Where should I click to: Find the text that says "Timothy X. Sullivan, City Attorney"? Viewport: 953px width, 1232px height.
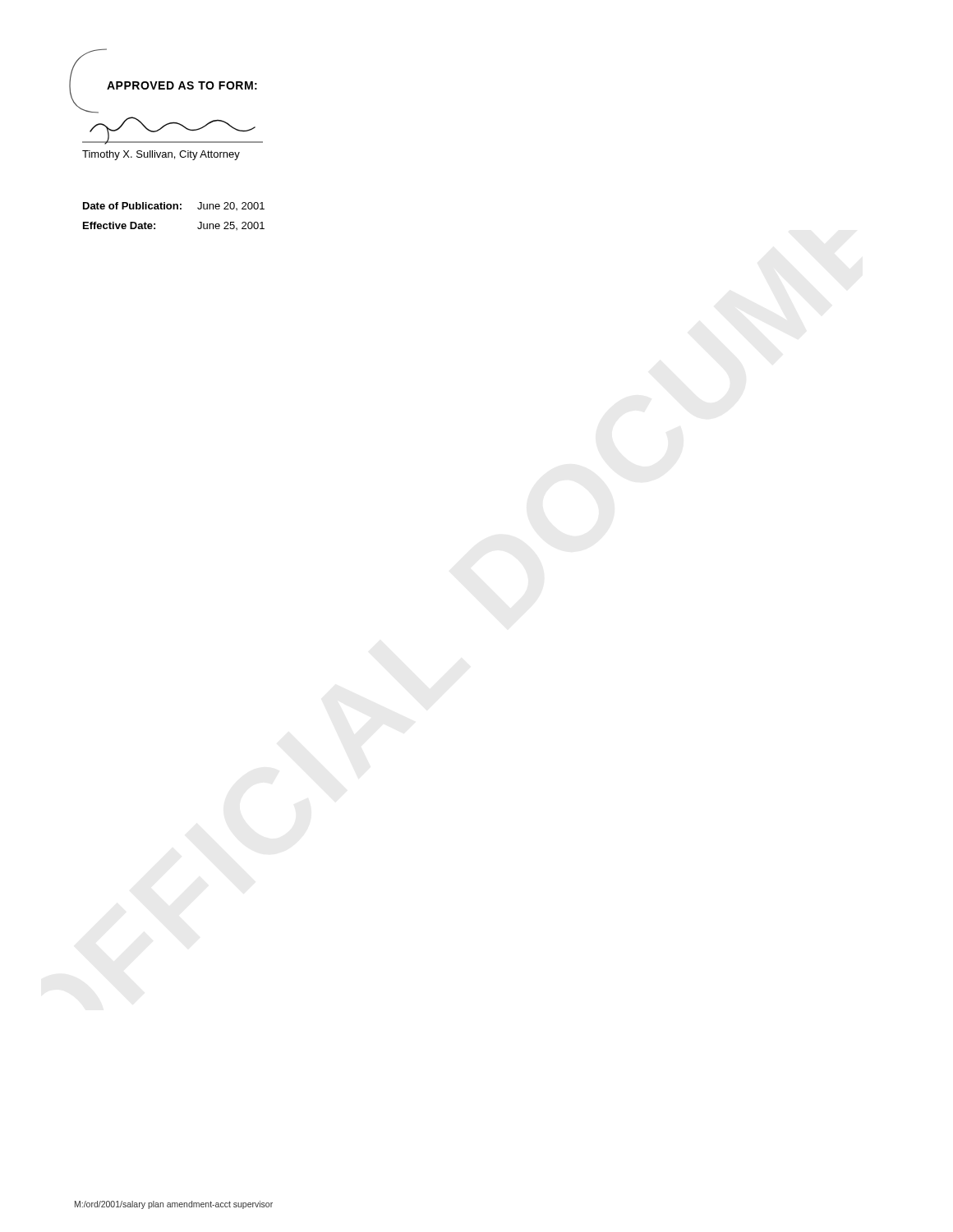(x=161, y=154)
